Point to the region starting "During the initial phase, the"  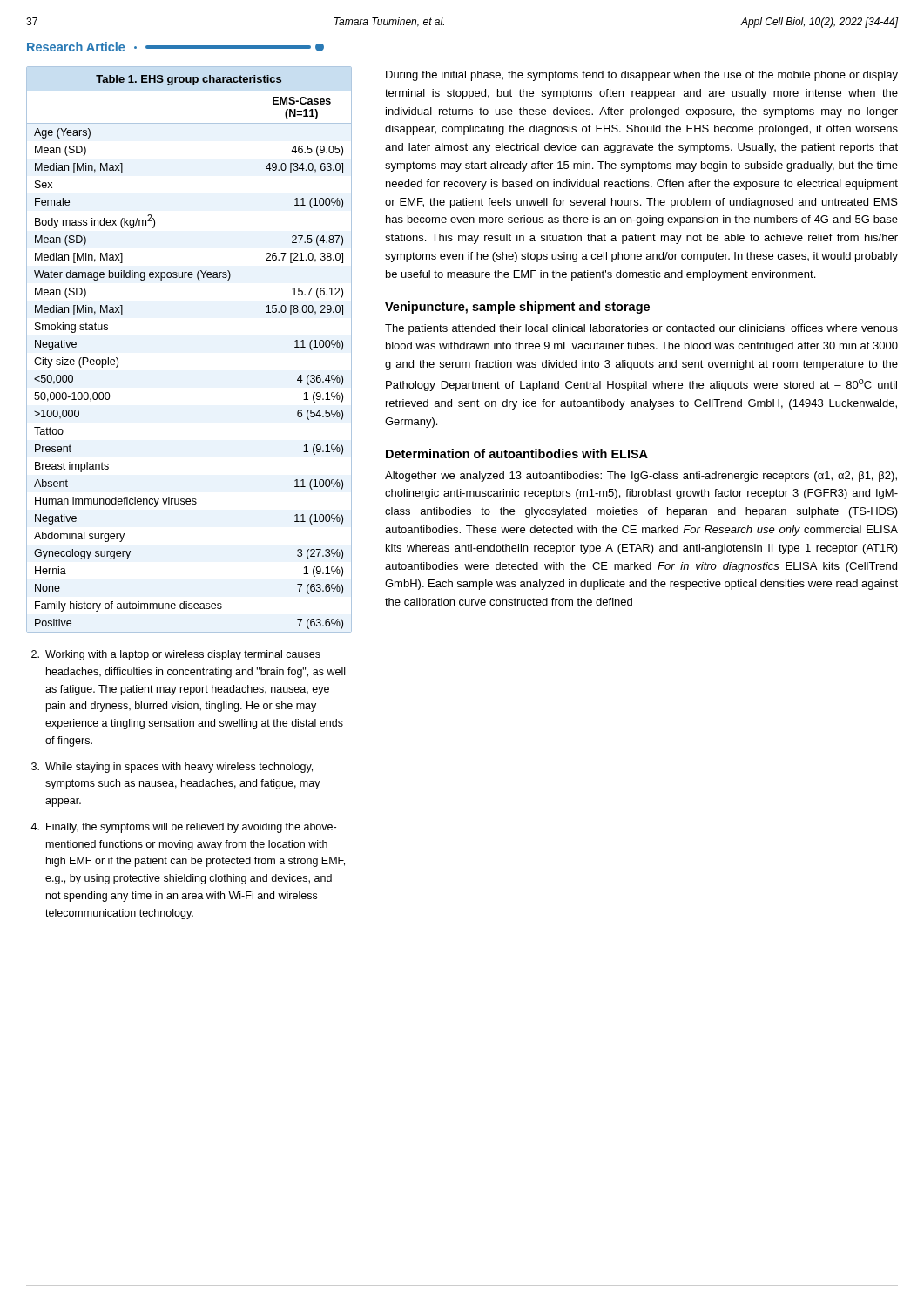coord(641,174)
